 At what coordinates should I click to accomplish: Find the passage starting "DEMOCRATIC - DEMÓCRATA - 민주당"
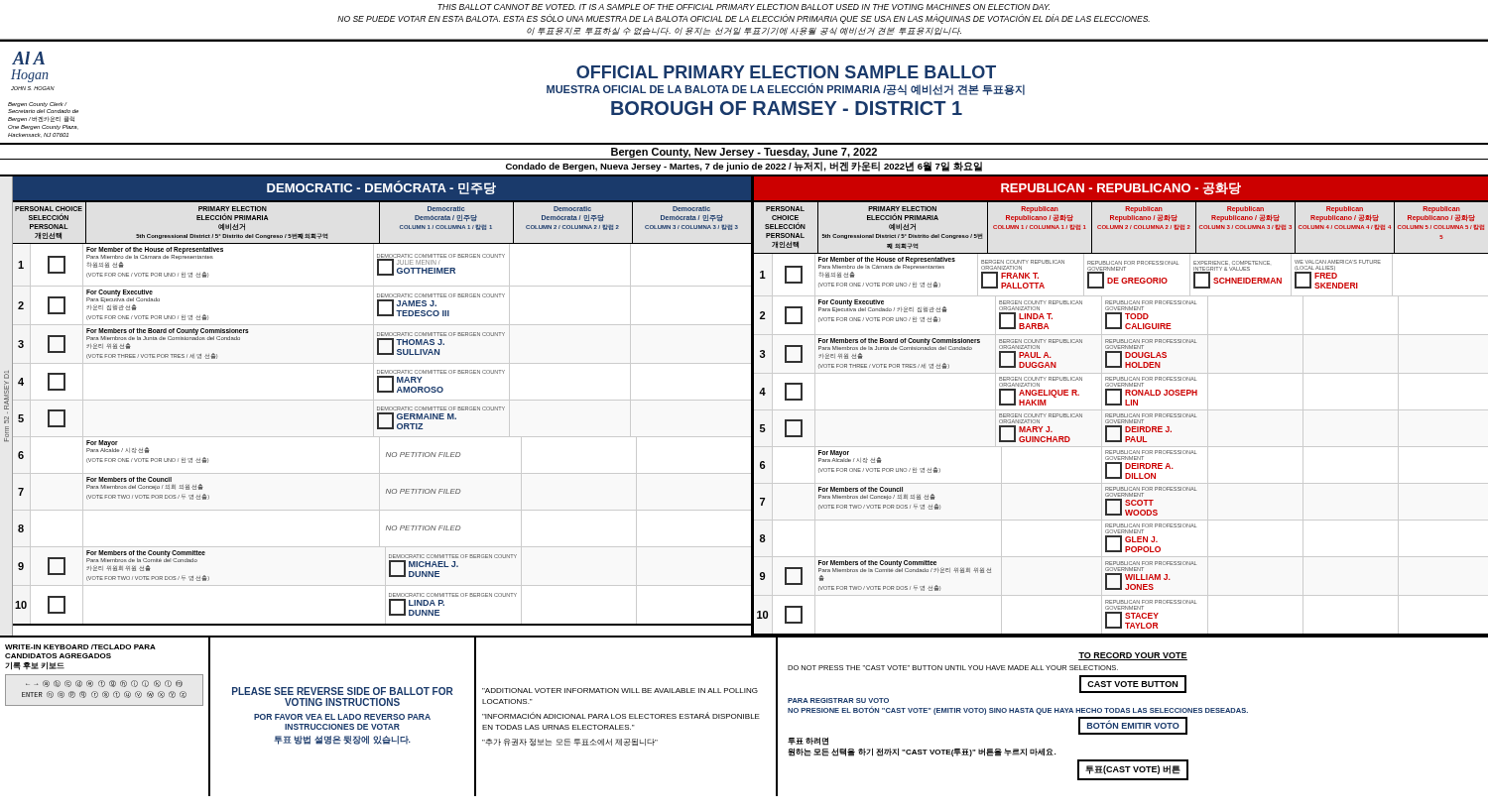click(x=381, y=188)
